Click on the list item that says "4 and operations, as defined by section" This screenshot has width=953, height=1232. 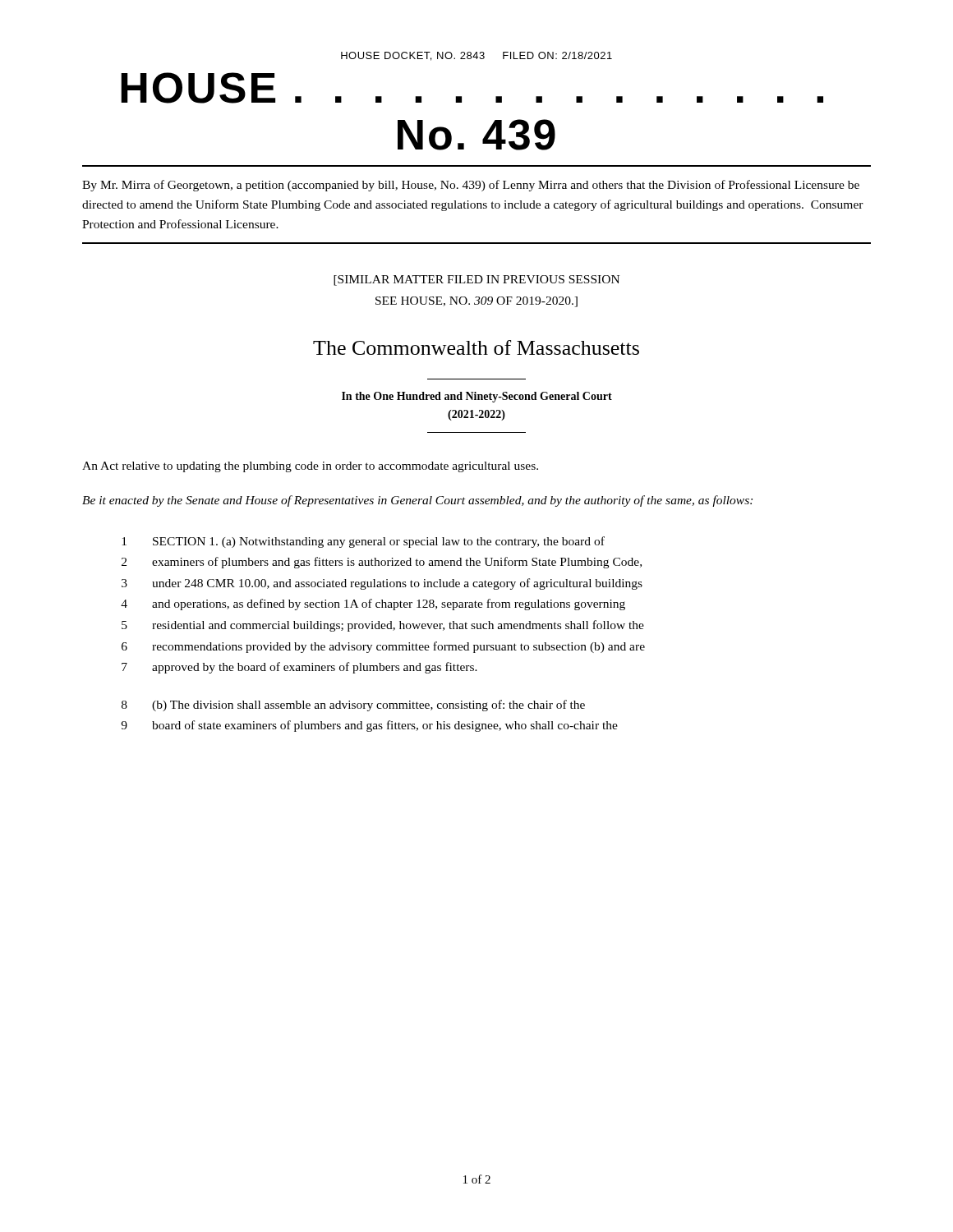(476, 604)
